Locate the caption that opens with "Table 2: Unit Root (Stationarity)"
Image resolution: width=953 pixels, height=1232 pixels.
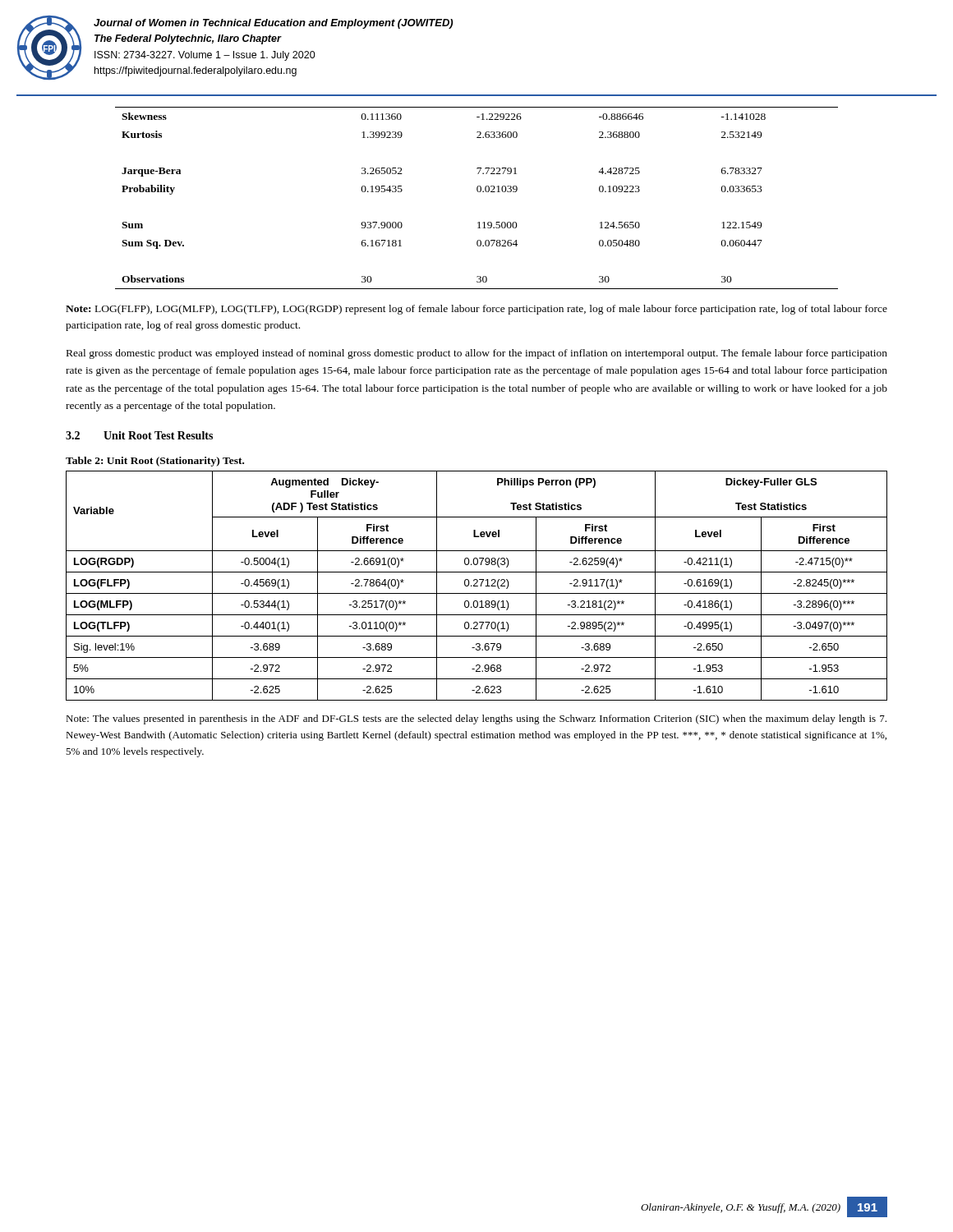155,460
